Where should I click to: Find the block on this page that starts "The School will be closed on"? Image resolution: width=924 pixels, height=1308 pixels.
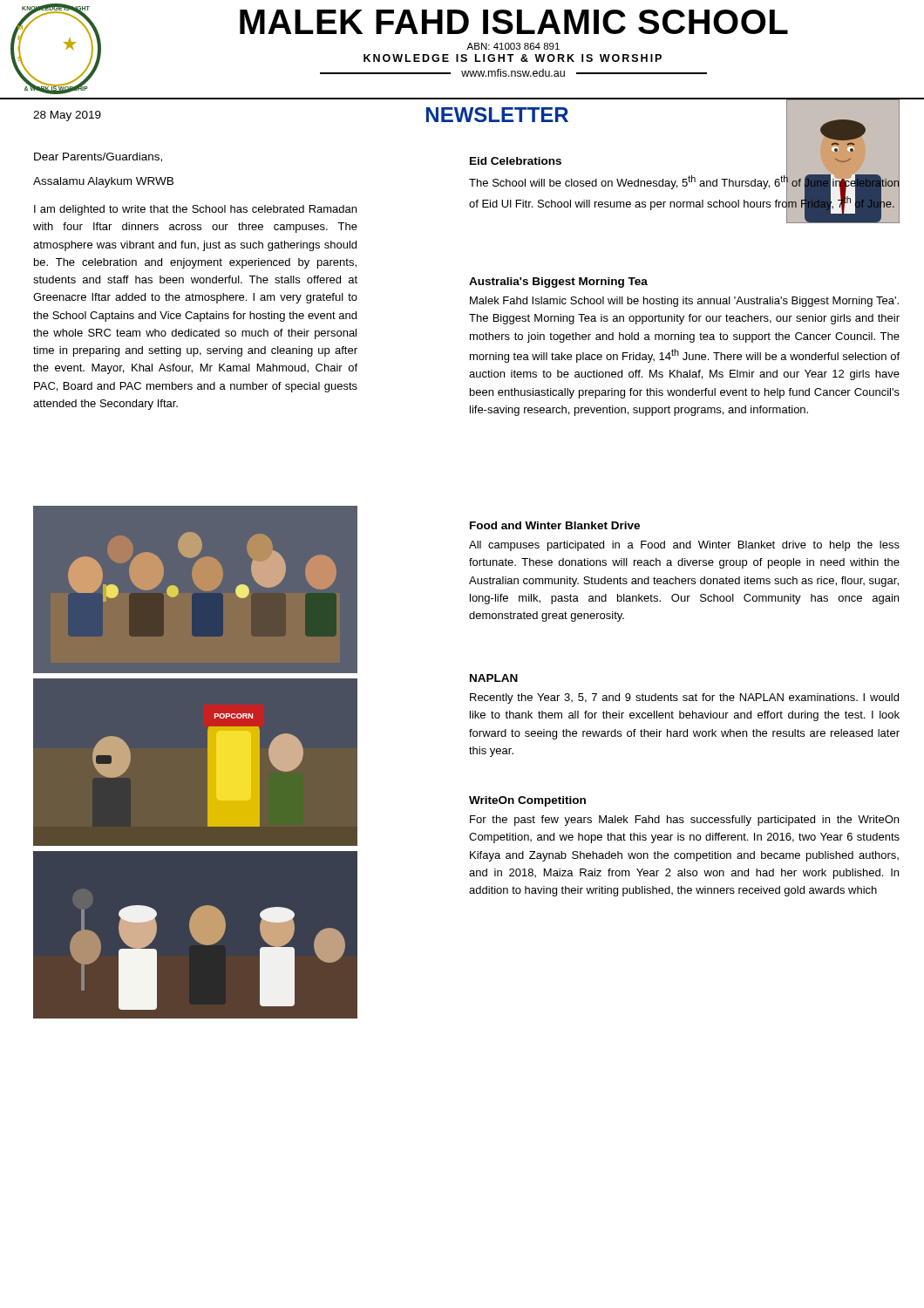[684, 192]
